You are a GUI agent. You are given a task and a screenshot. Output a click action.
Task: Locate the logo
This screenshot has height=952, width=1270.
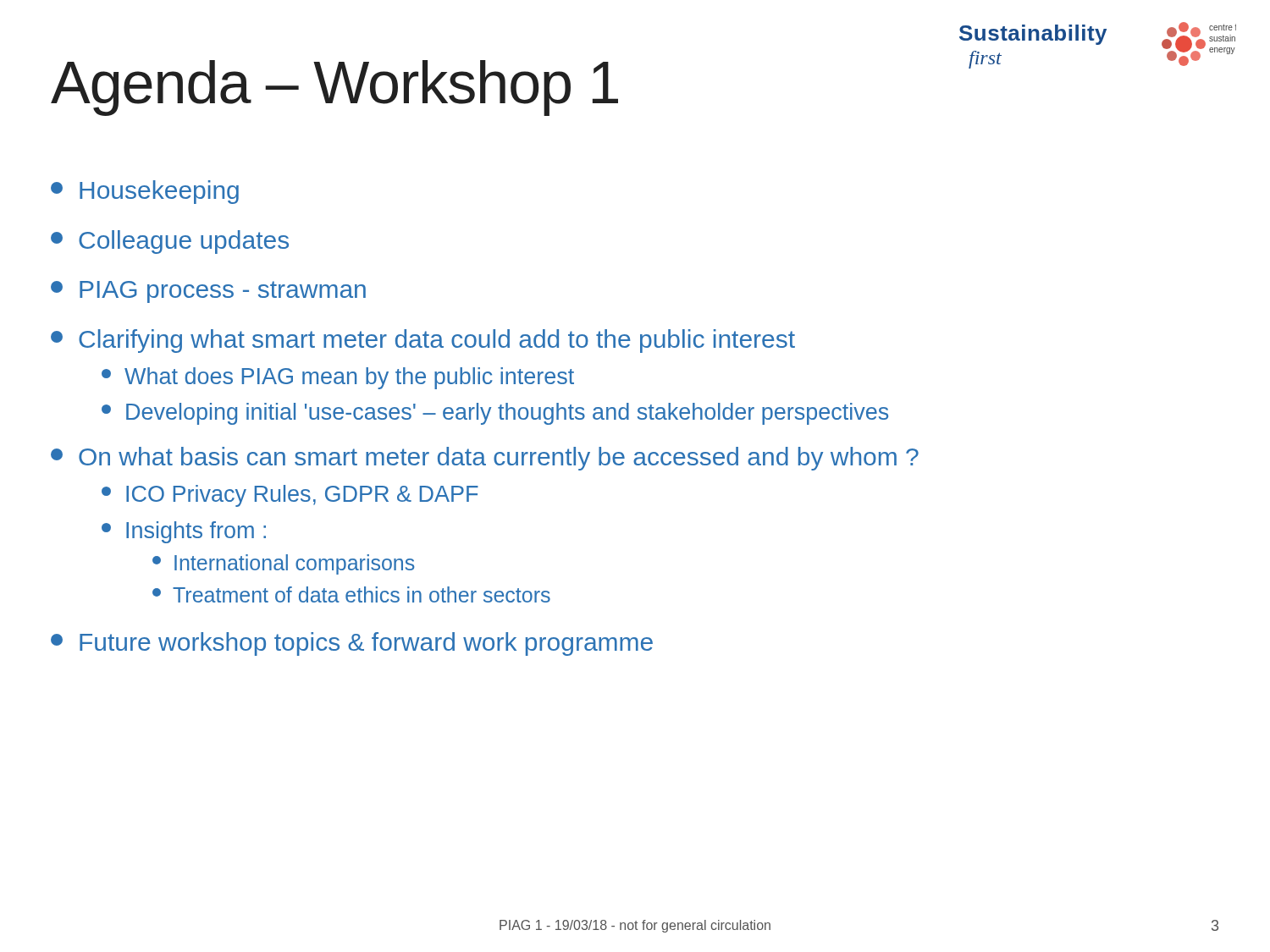coord(1097,44)
